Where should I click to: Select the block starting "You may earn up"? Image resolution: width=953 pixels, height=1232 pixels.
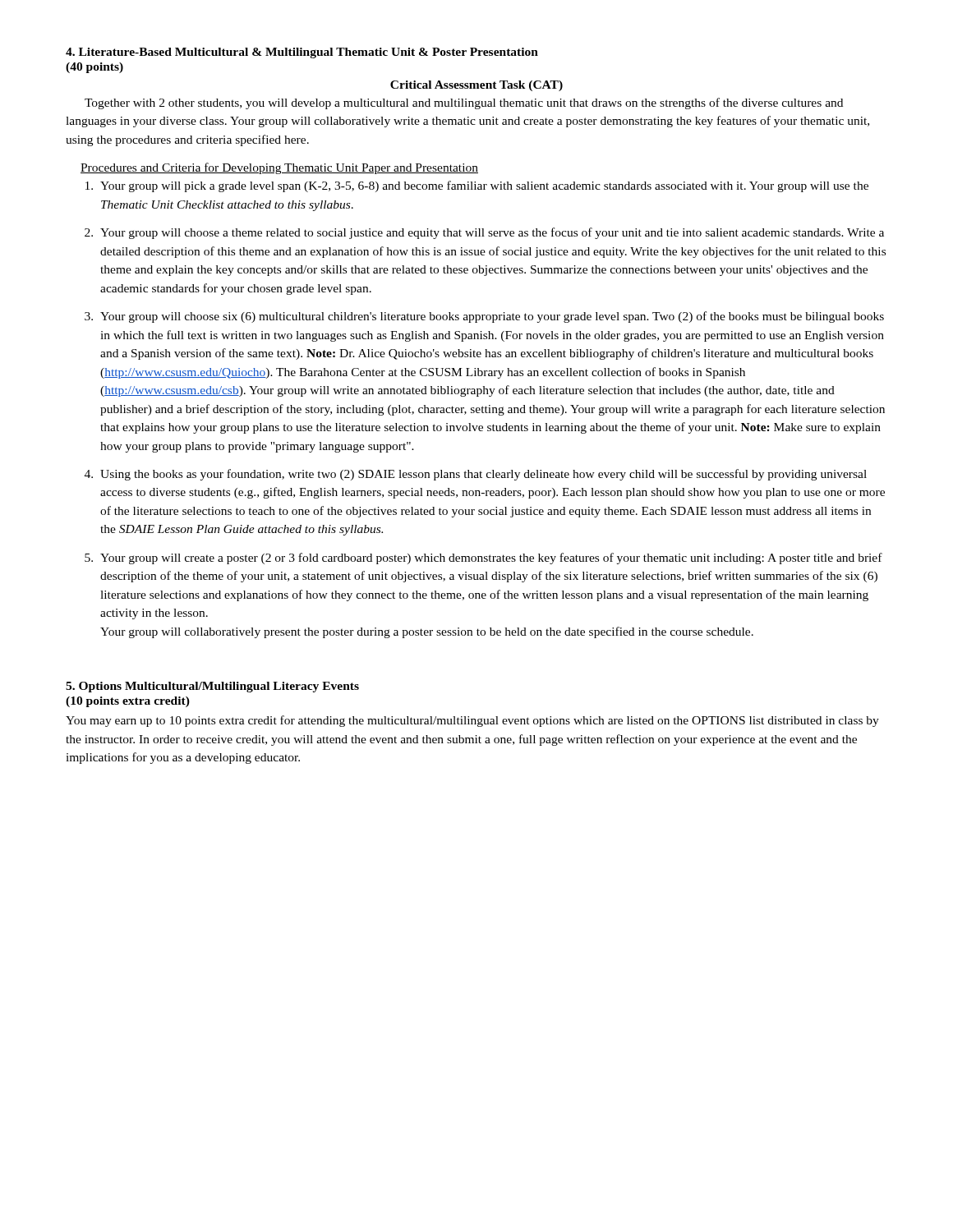476,739
